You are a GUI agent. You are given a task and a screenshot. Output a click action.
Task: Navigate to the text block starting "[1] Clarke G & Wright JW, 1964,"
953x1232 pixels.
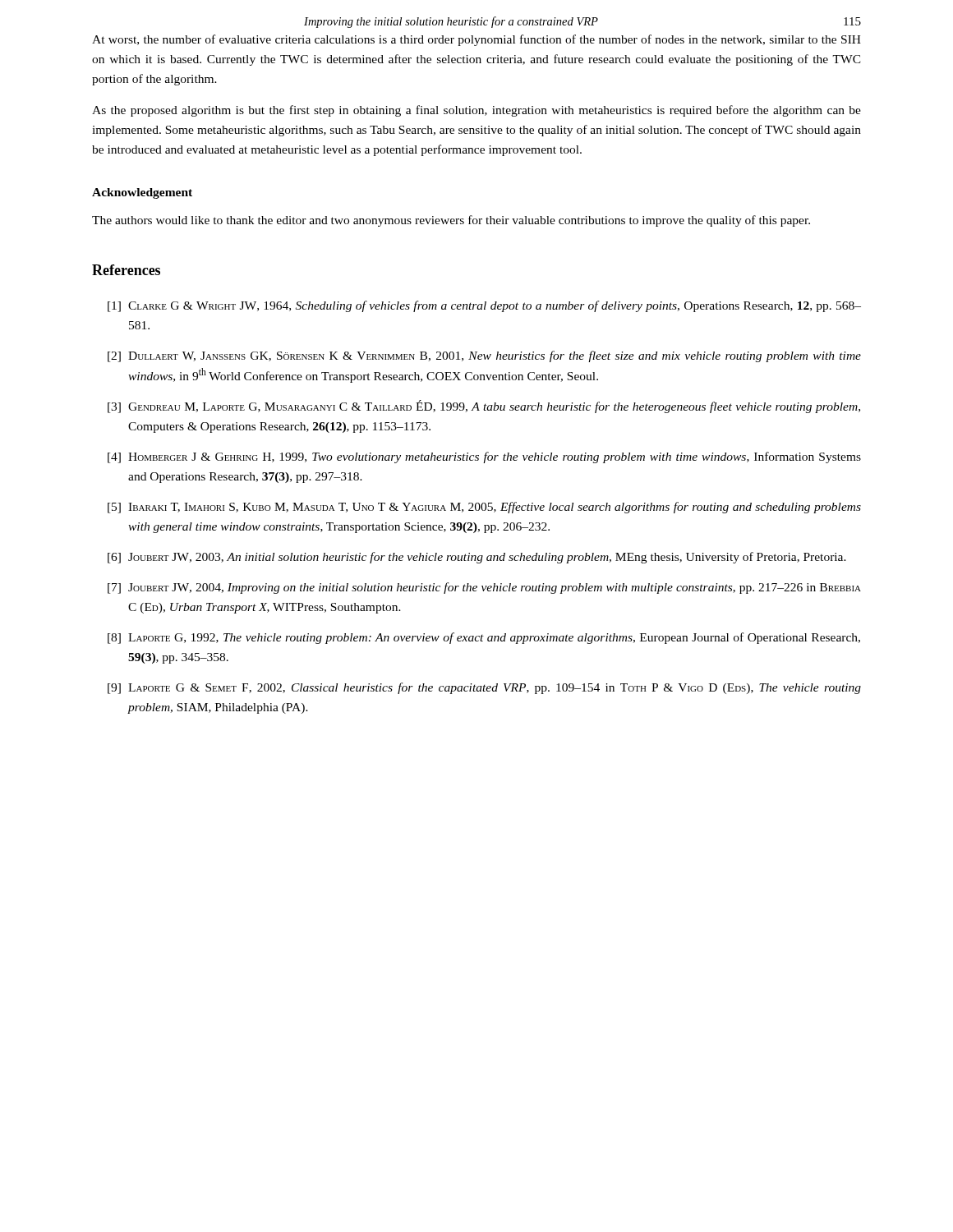[x=476, y=315]
